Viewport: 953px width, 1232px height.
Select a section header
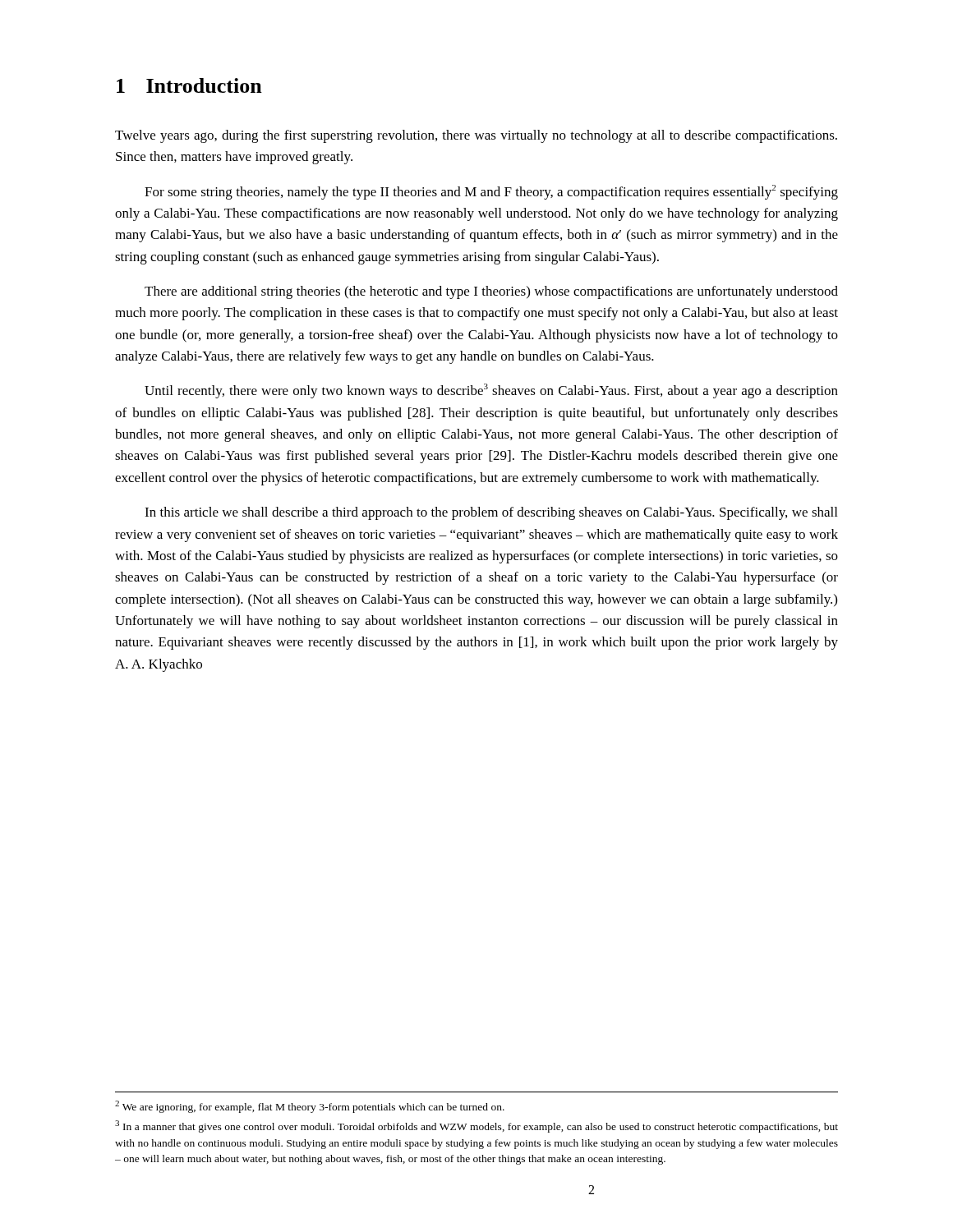(188, 86)
